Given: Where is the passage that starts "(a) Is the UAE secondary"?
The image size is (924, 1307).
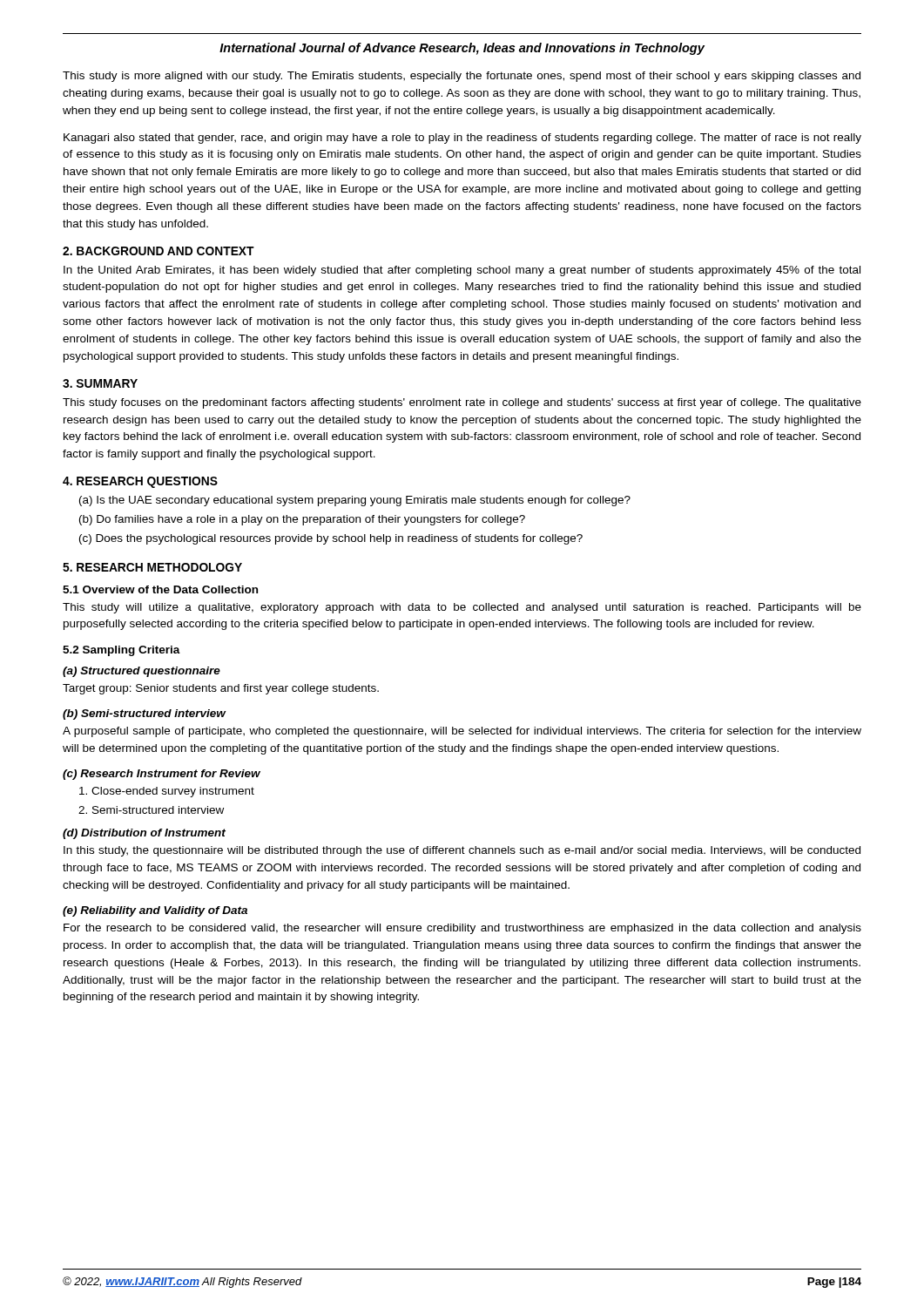Looking at the screenshot, I should [x=354, y=500].
